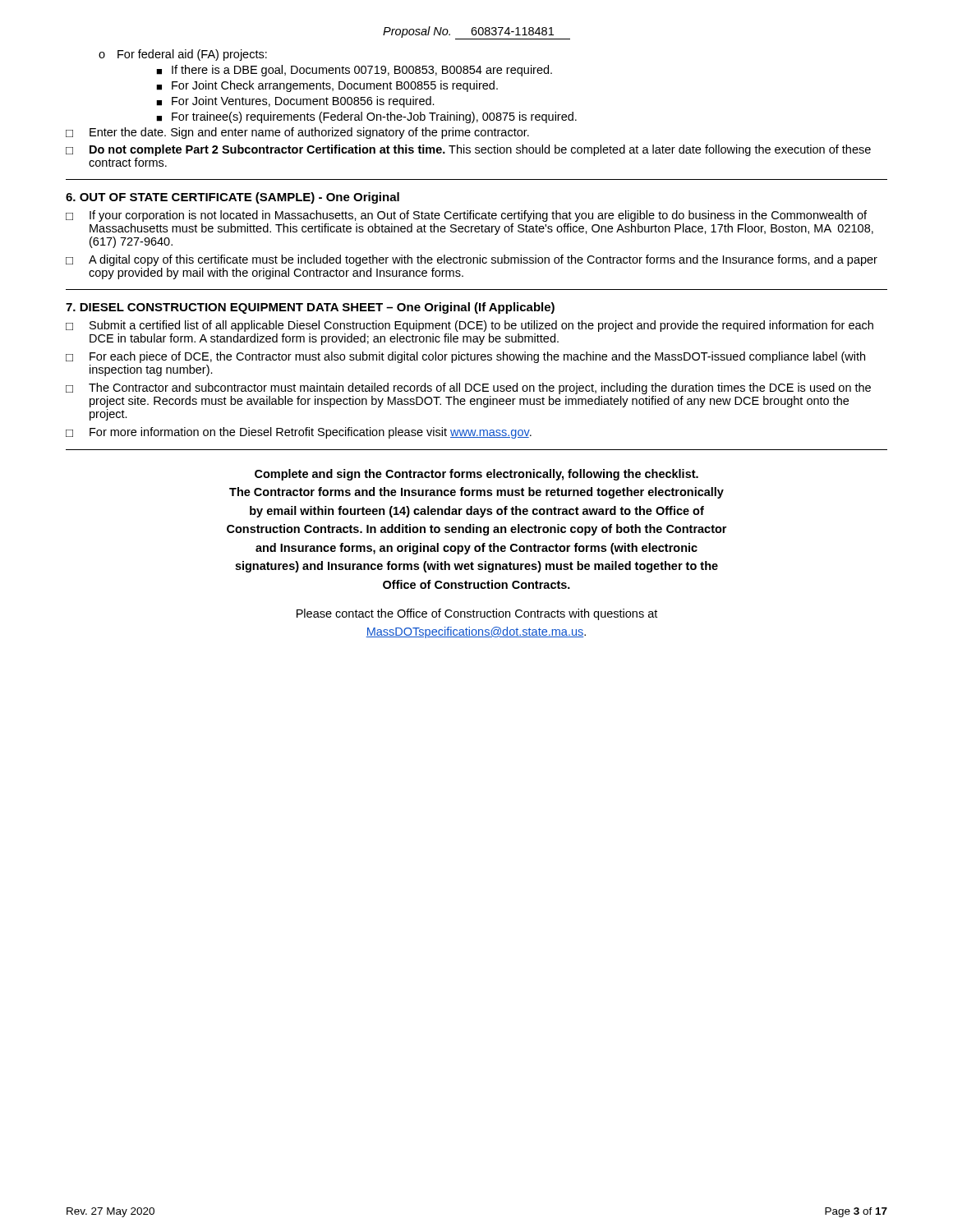Navigate to the region starting "□ A digital"

[476, 266]
